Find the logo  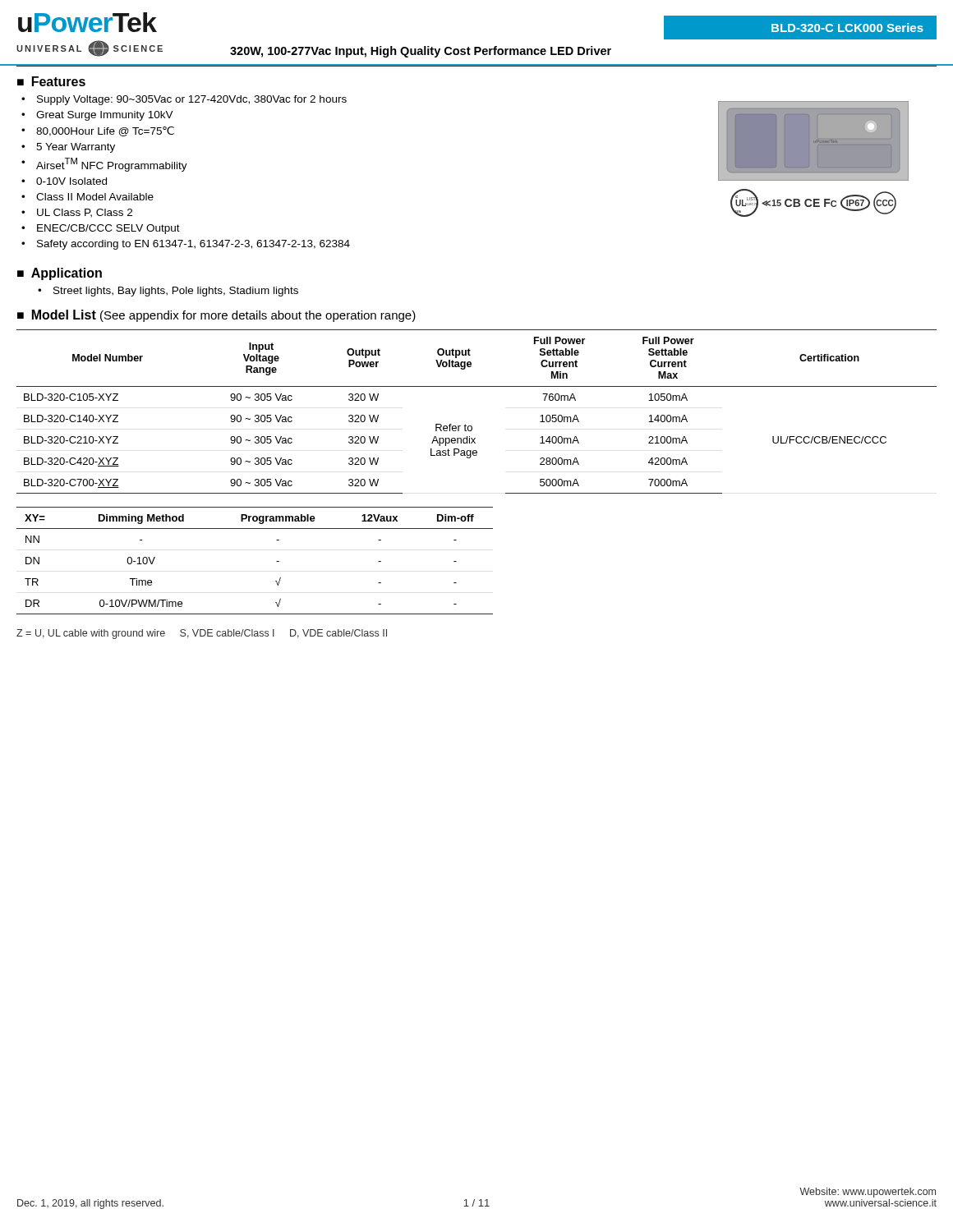point(813,203)
